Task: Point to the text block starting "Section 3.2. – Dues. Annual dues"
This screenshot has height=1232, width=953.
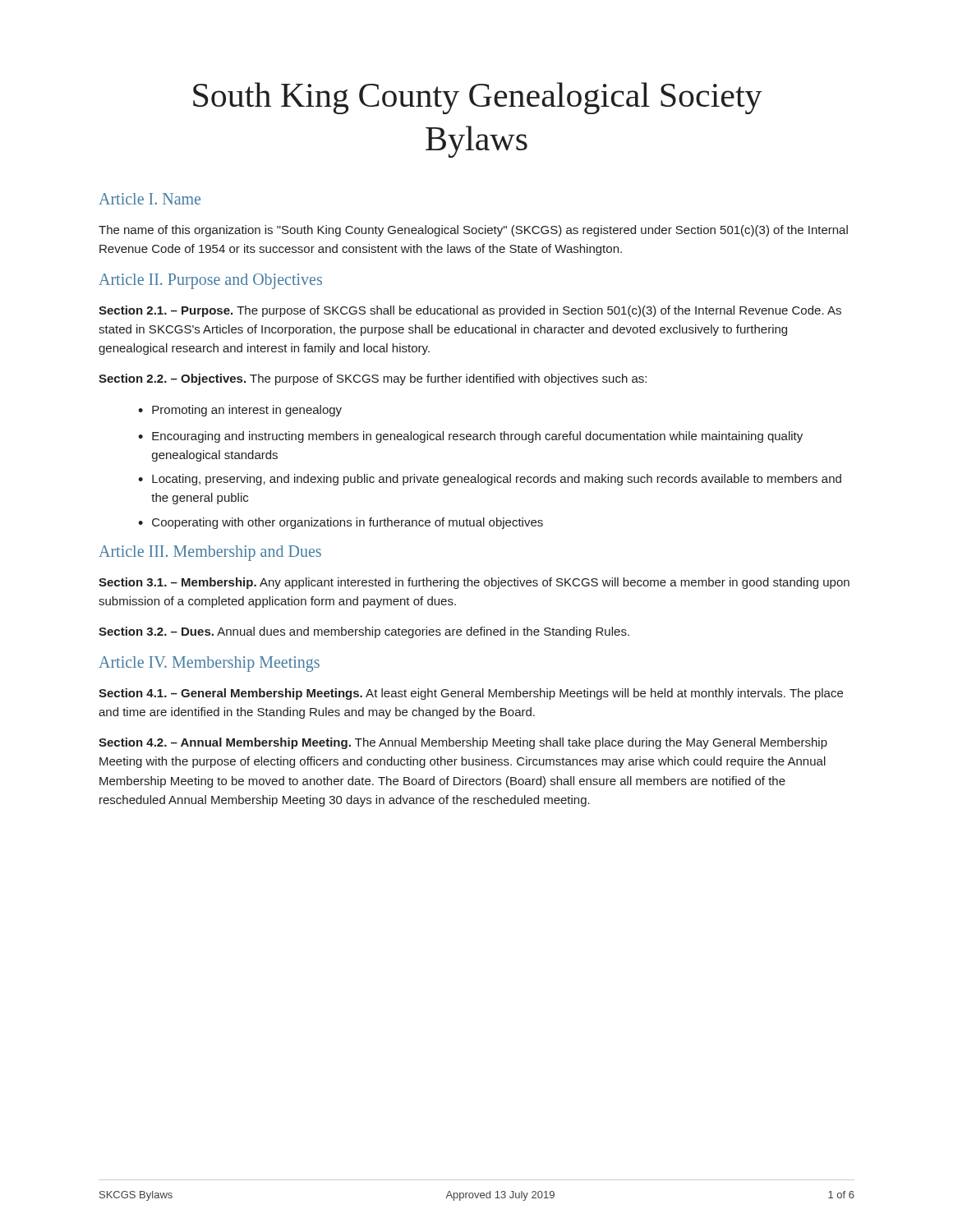Action: tap(364, 631)
